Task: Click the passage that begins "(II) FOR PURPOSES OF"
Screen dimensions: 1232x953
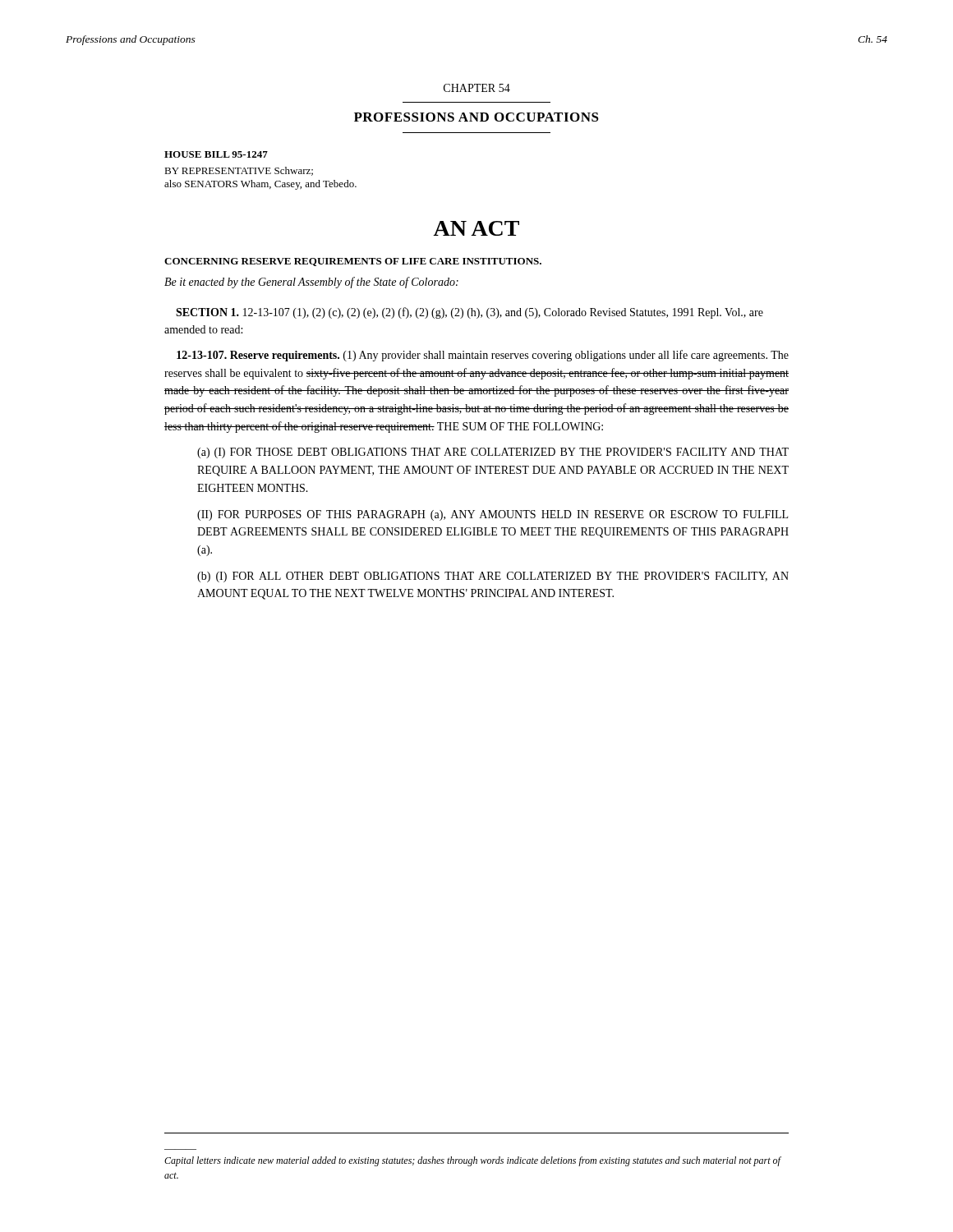Action: [x=493, y=532]
